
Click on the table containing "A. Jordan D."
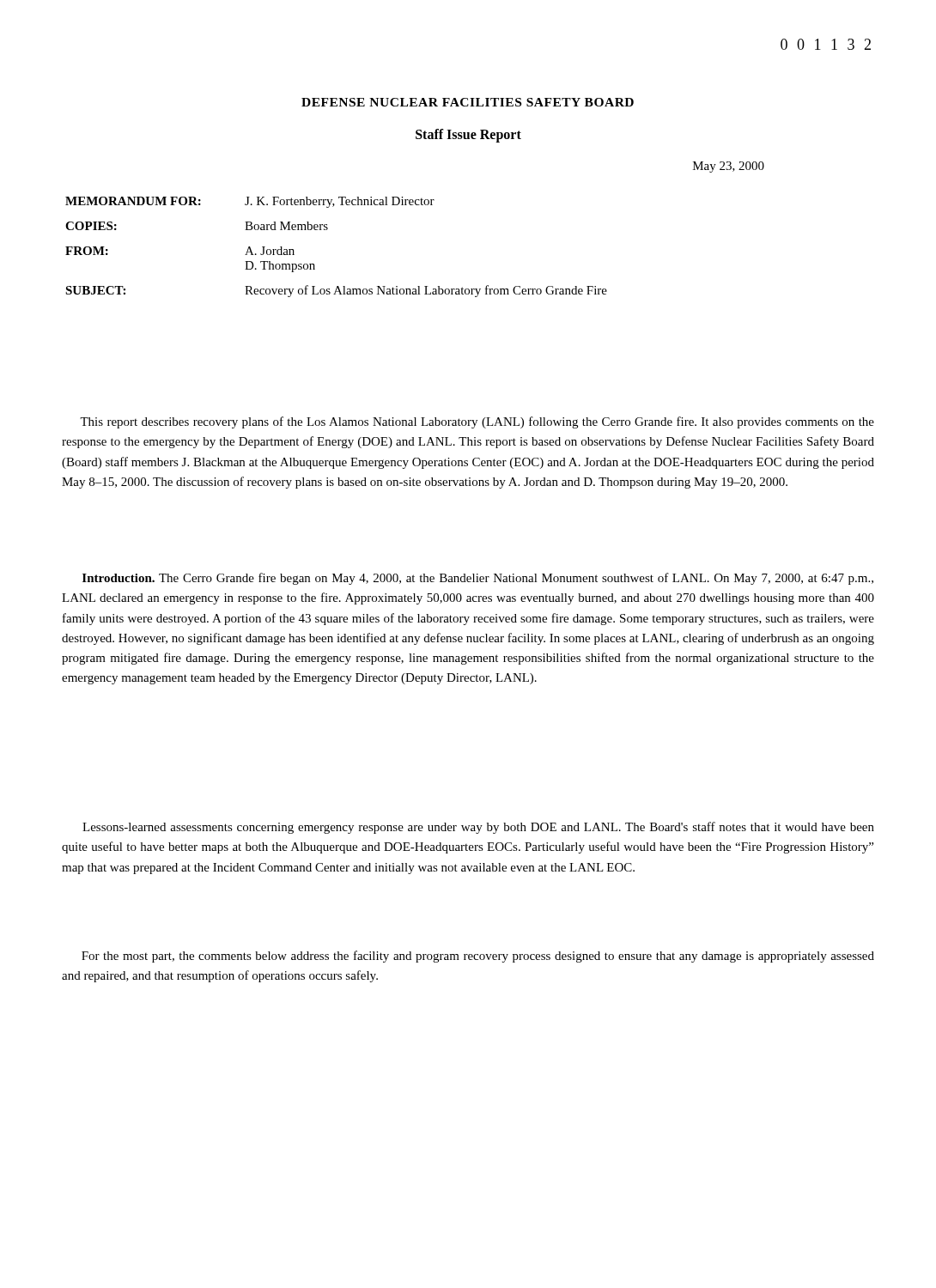coord(468,246)
